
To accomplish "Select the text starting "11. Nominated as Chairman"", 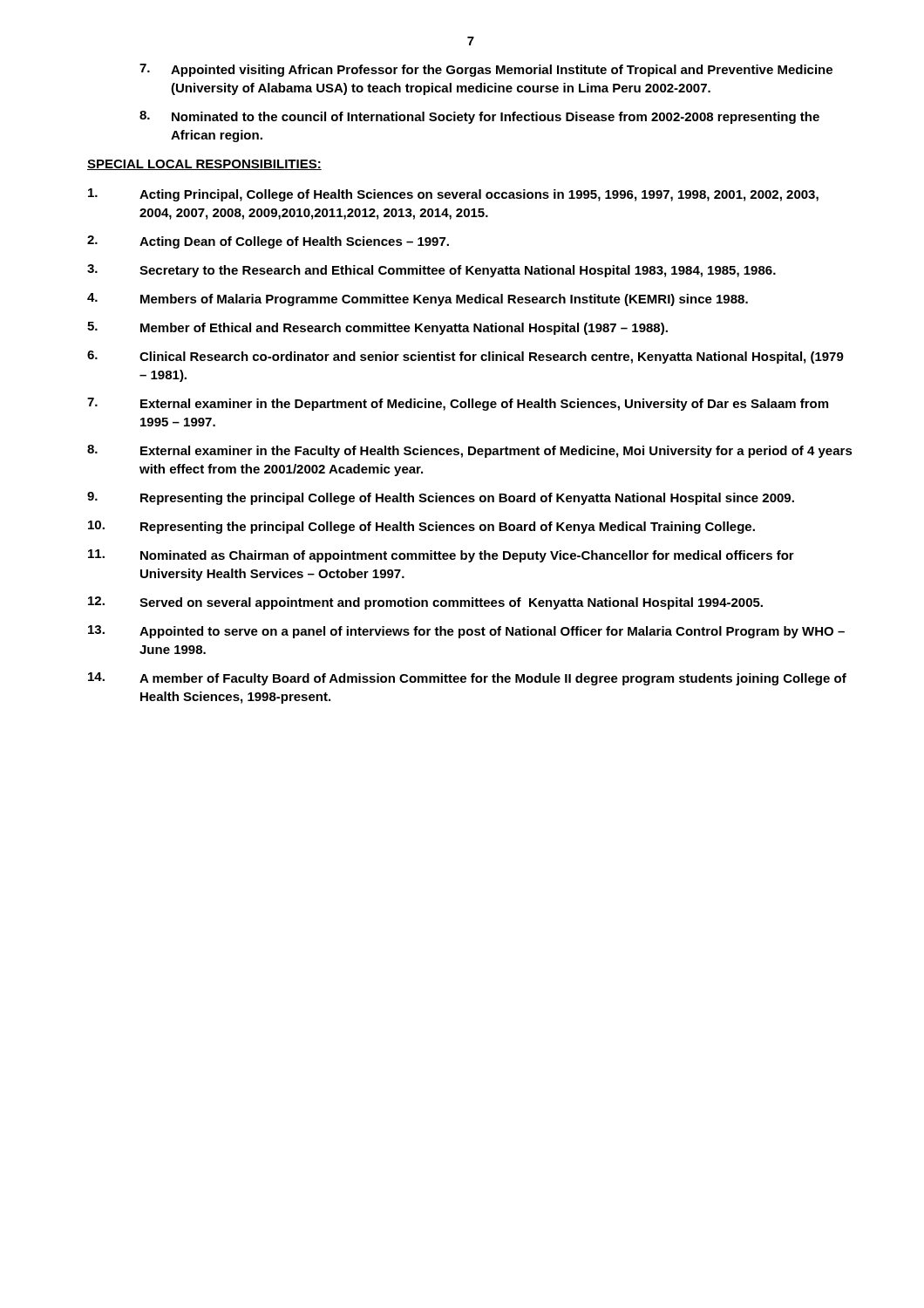I will [471, 564].
